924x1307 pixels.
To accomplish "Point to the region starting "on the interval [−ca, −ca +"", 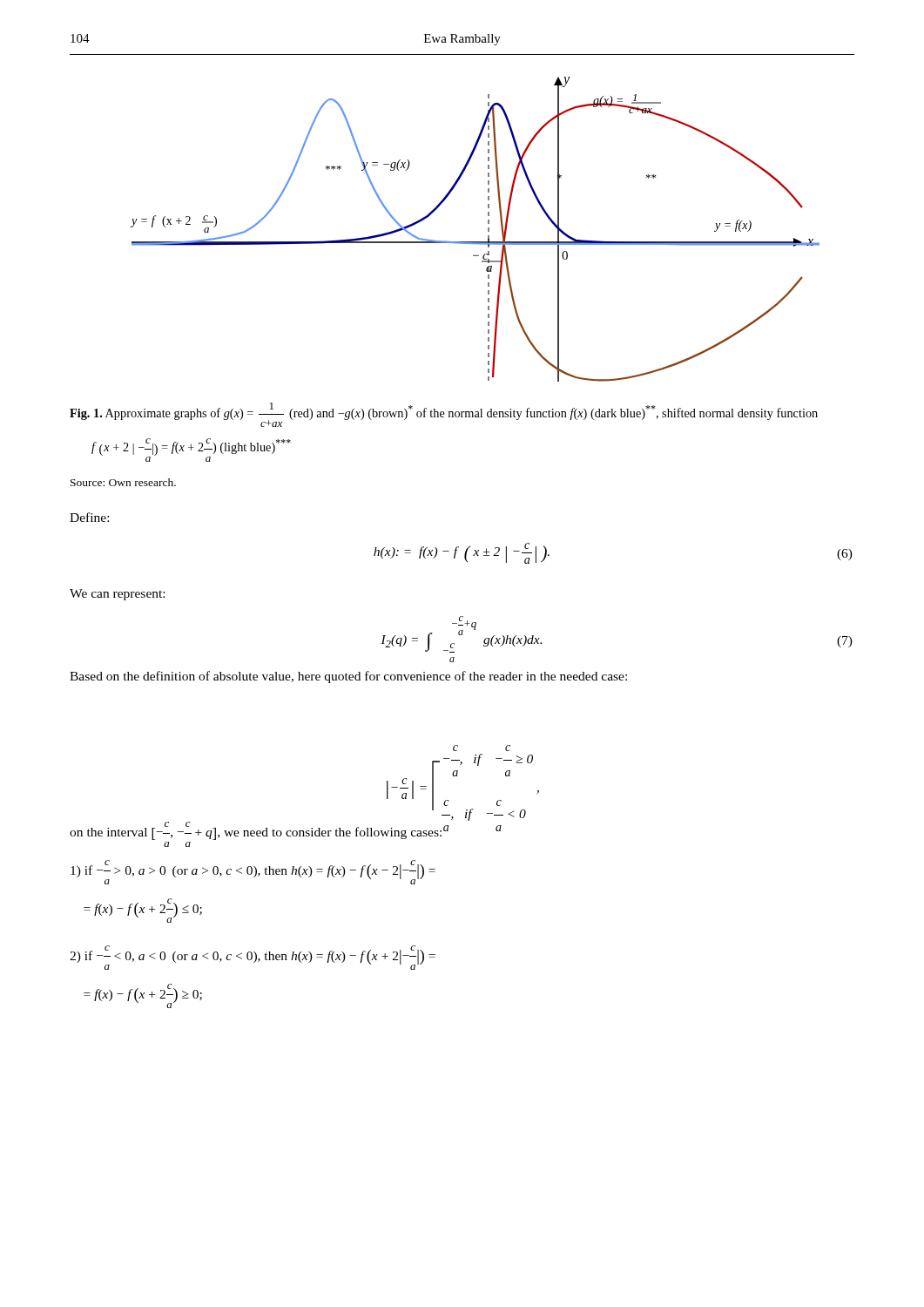I will pos(256,834).
